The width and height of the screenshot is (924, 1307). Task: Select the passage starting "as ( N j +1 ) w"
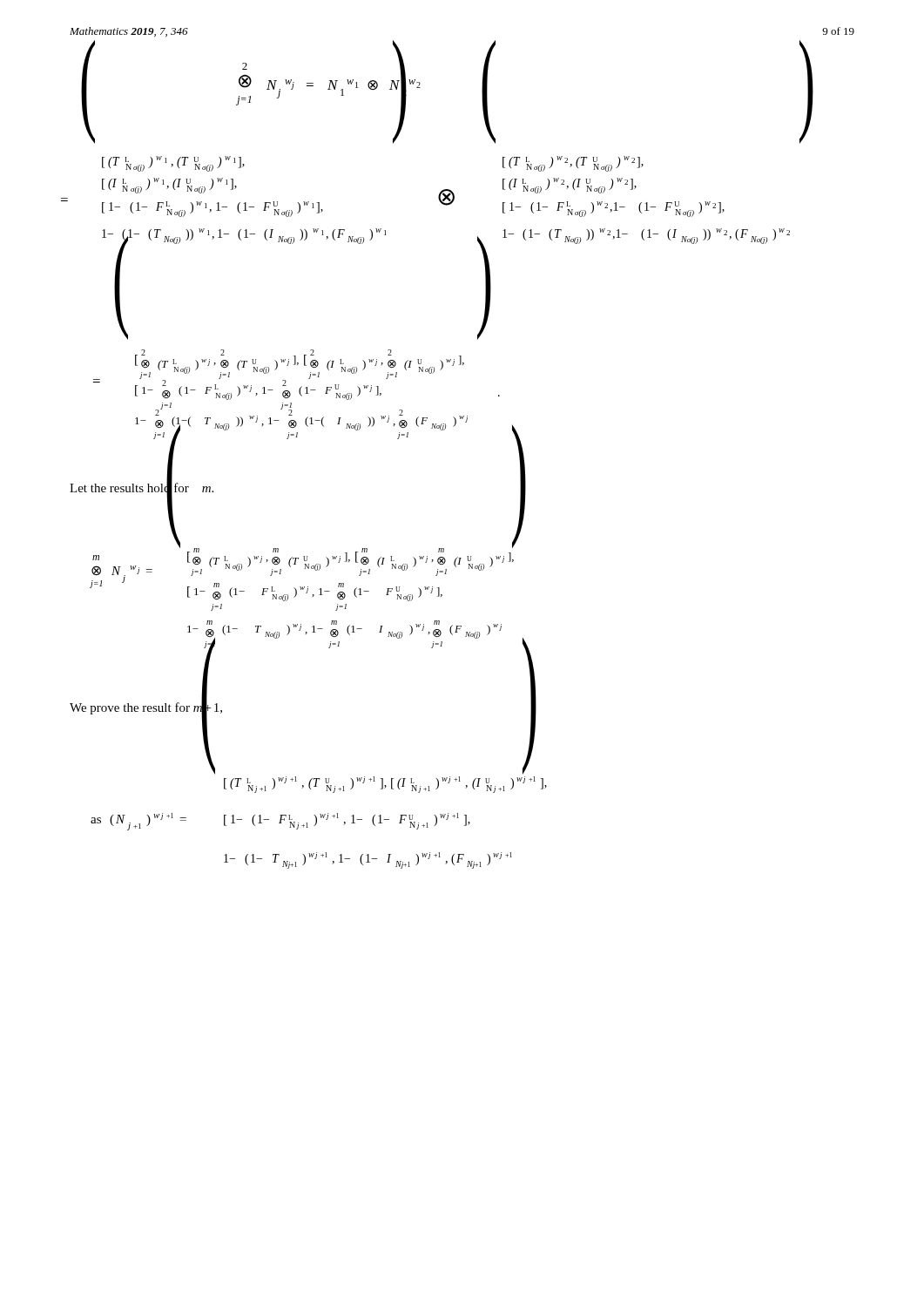[462, 823]
